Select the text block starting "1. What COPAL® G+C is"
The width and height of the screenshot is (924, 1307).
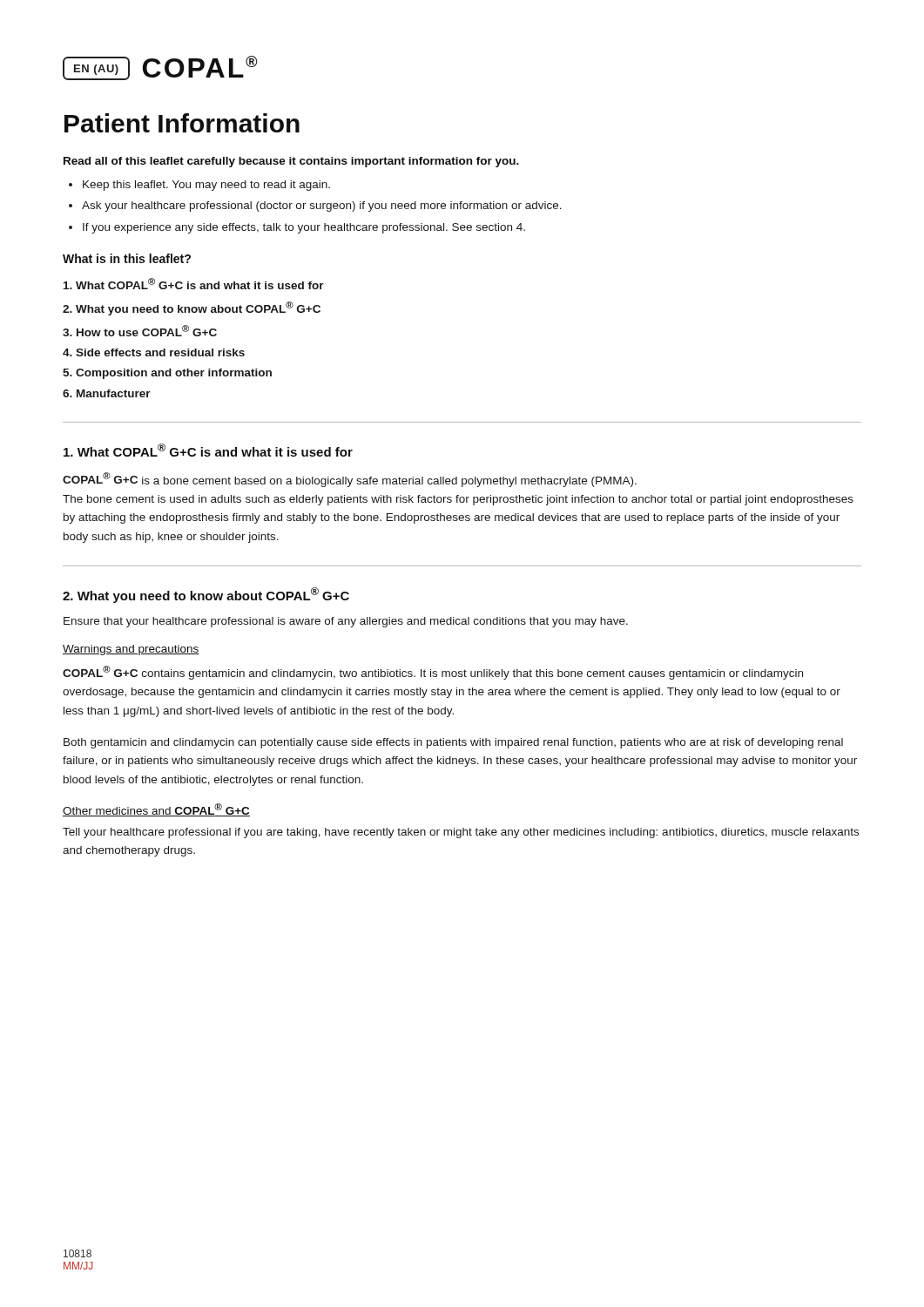pos(208,450)
